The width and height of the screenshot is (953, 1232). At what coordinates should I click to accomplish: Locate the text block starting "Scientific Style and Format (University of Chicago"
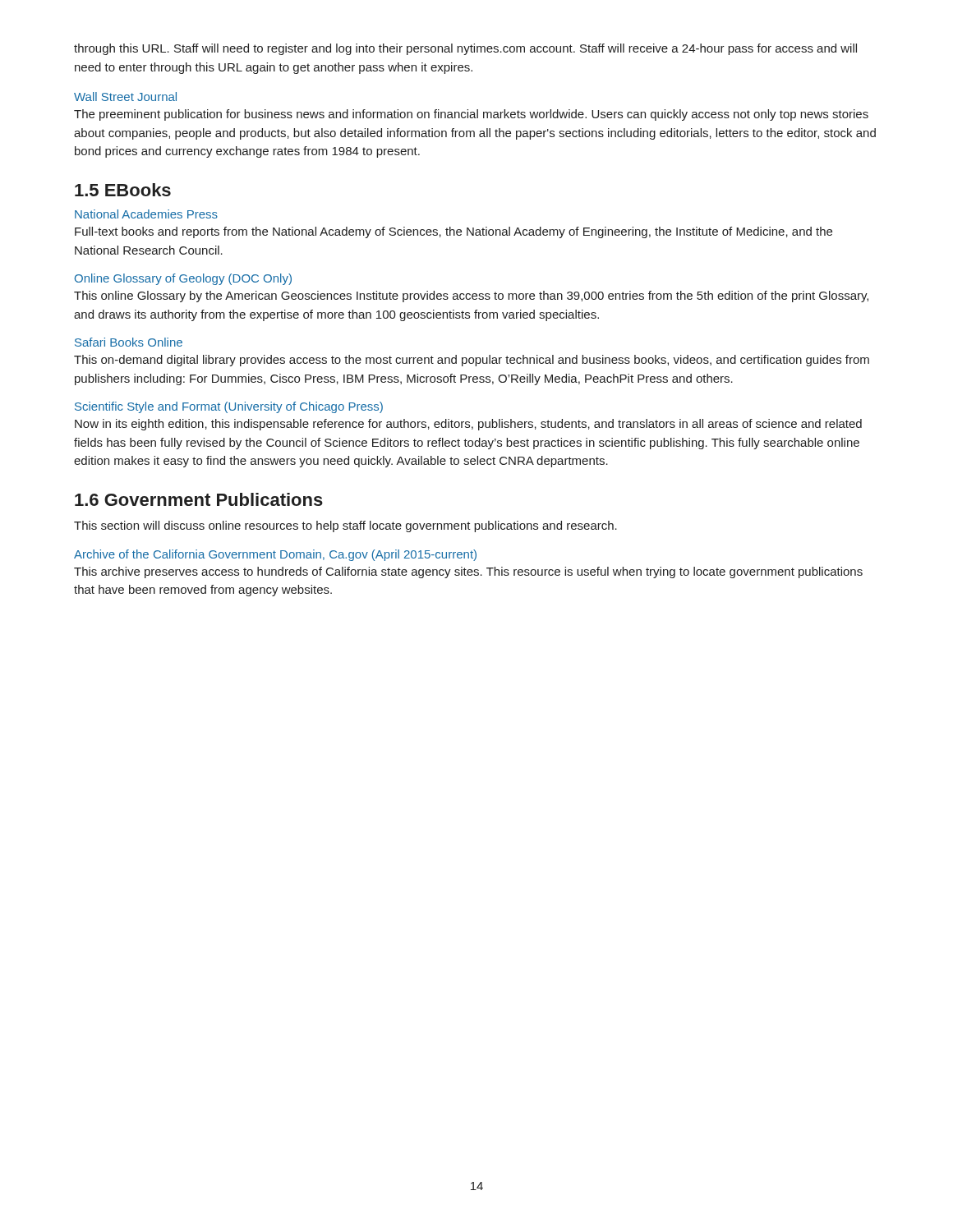click(x=229, y=406)
